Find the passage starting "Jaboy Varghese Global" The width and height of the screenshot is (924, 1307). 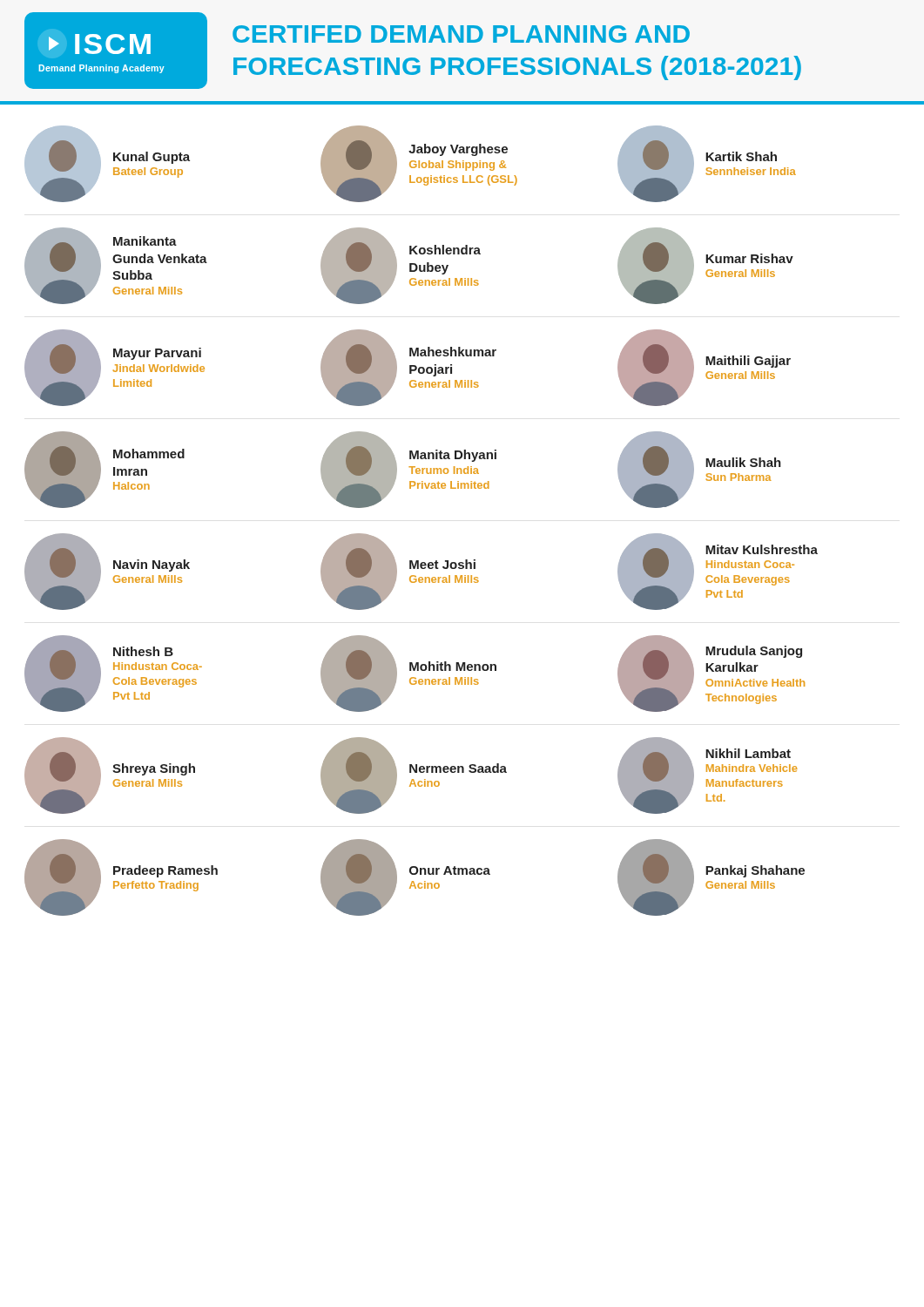tap(419, 164)
